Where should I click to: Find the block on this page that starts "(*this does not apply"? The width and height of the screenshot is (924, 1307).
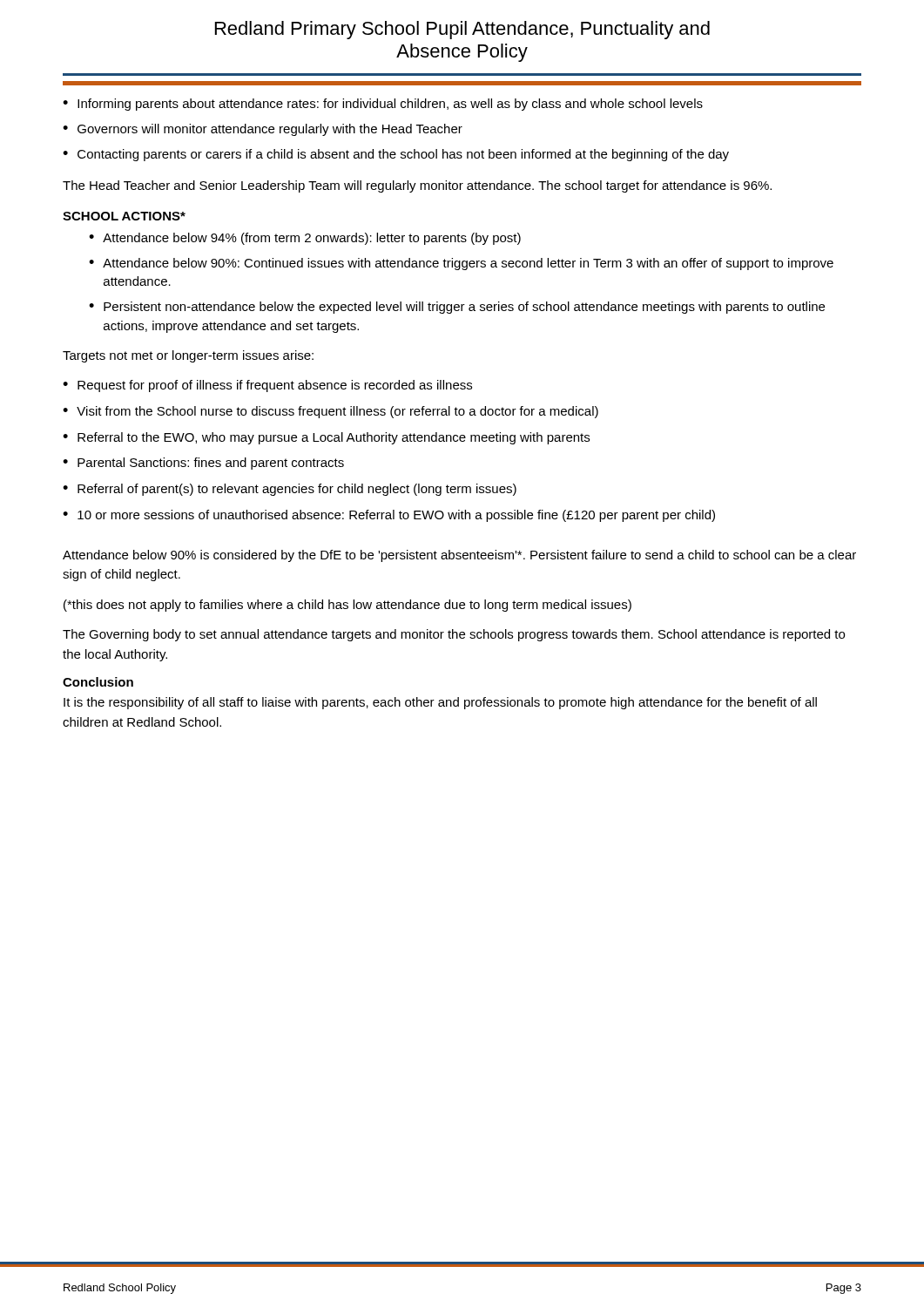tap(347, 604)
